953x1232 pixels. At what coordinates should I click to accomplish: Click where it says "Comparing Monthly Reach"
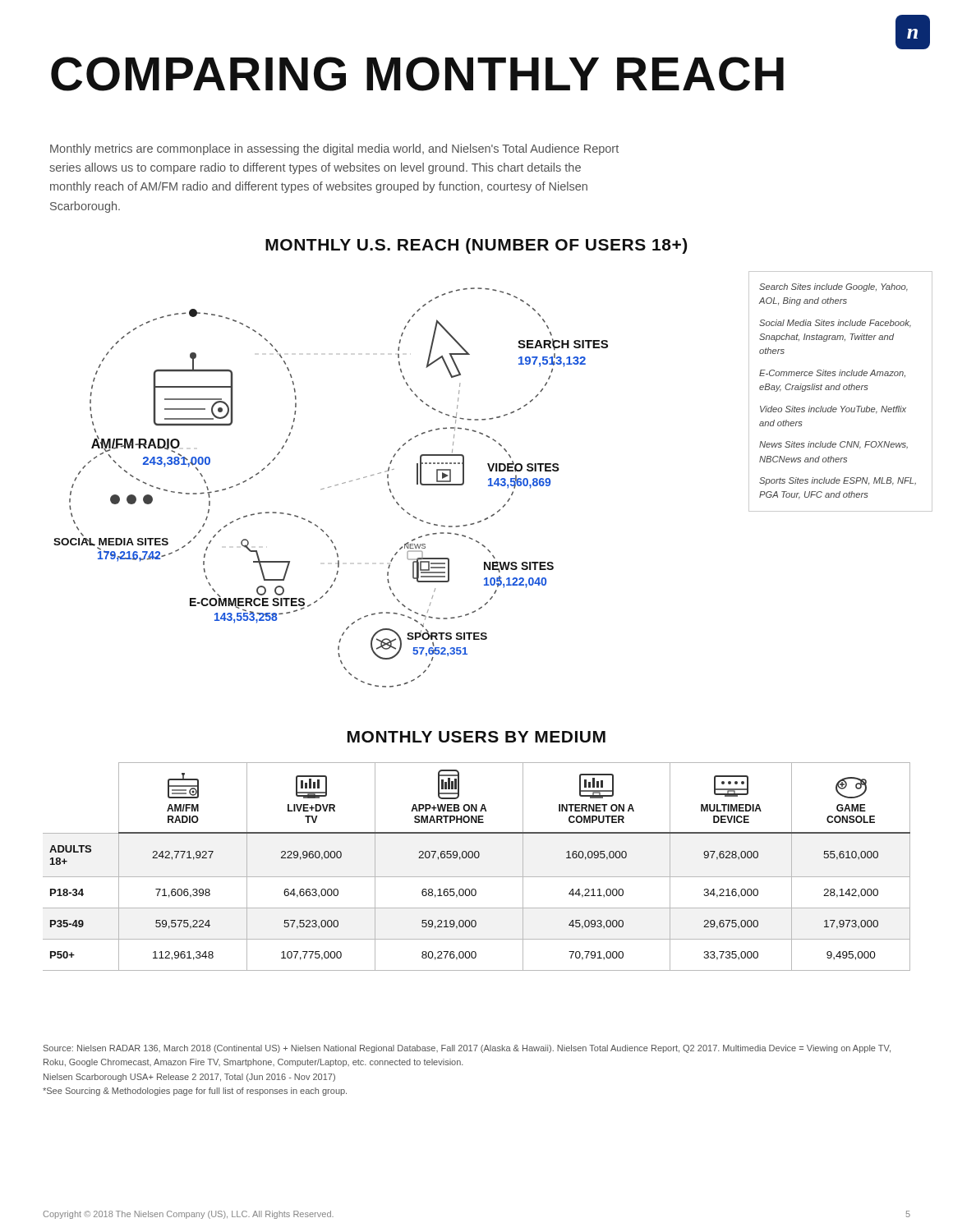point(418,74)
